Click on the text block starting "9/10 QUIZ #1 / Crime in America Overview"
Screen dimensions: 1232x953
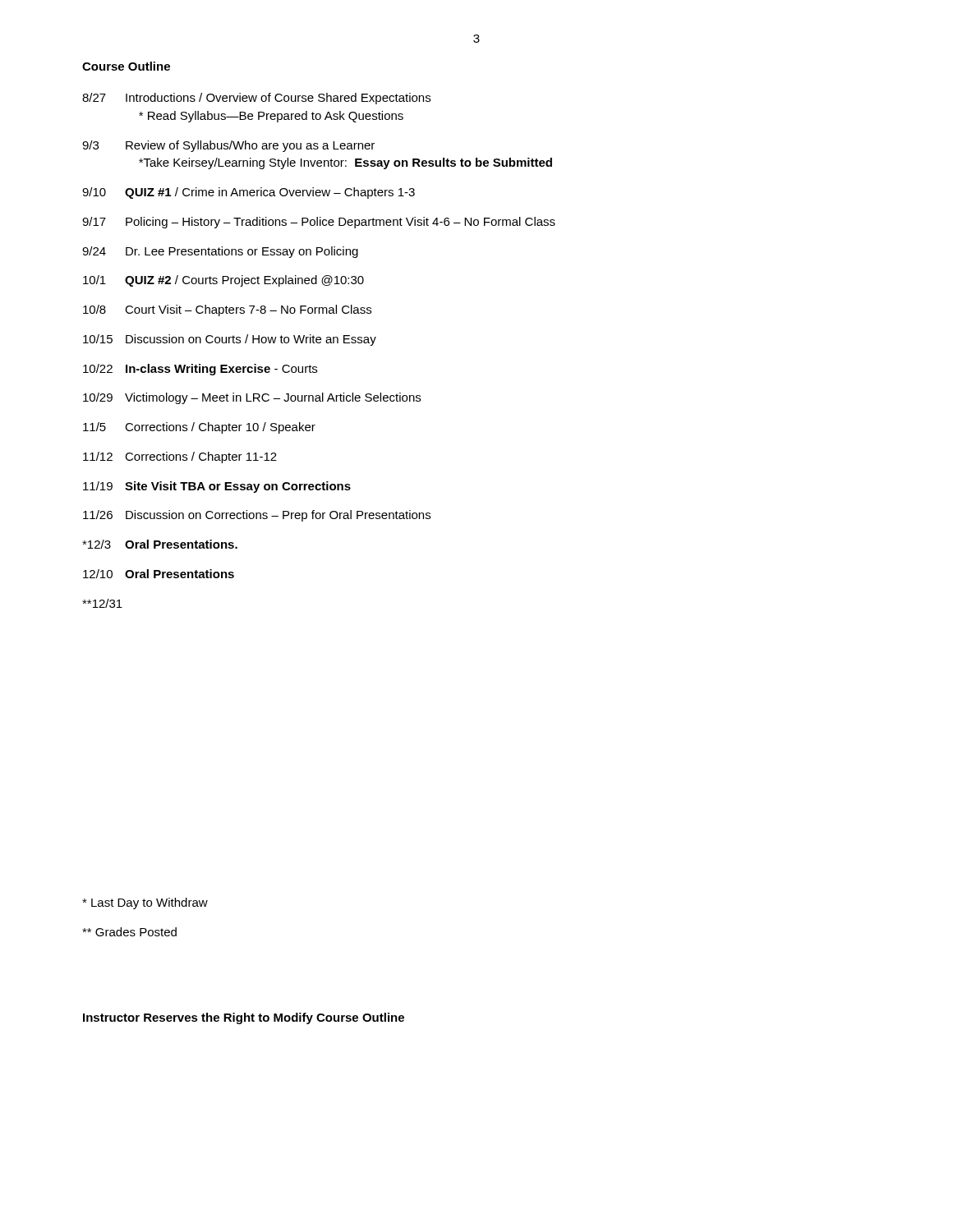tap(249, 193)
